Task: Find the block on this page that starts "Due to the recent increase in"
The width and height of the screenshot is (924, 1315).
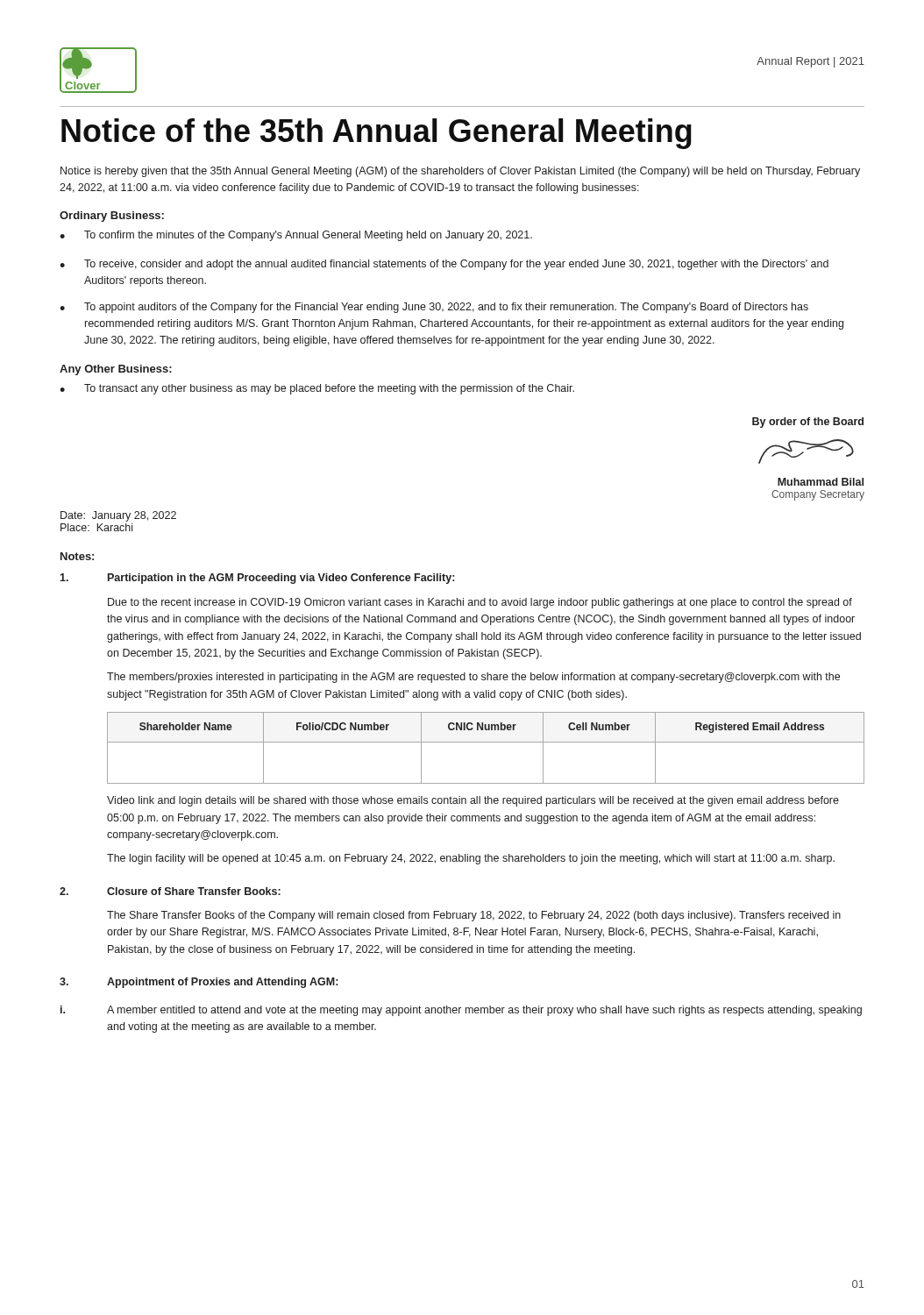Action: pos(484,628)
